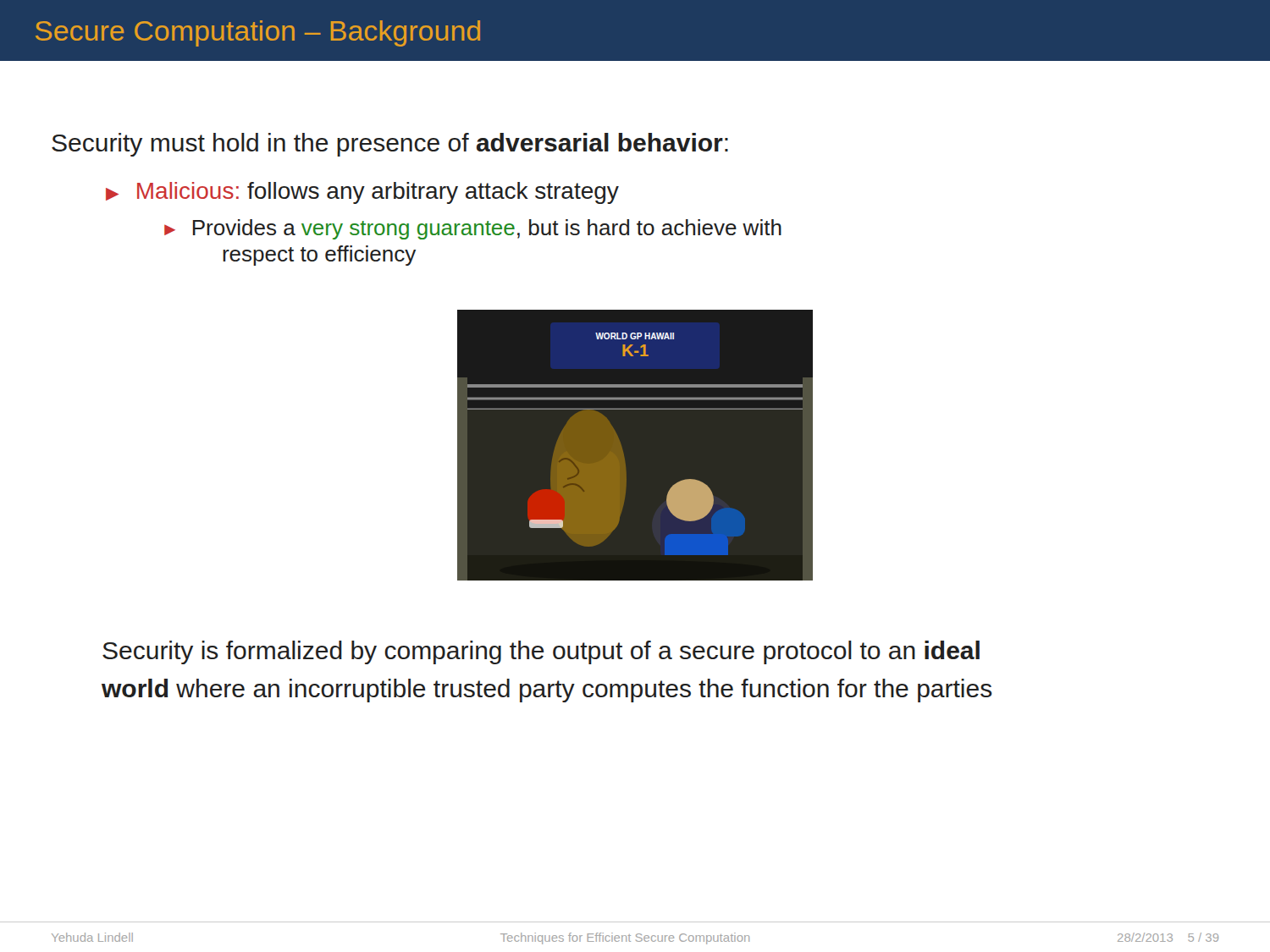The width and height of the screenshot is (1270, 952).
Task: Where does it say "► Malicious: follows any arbitrary attack strategy"?
Action: tap(362, 193)
